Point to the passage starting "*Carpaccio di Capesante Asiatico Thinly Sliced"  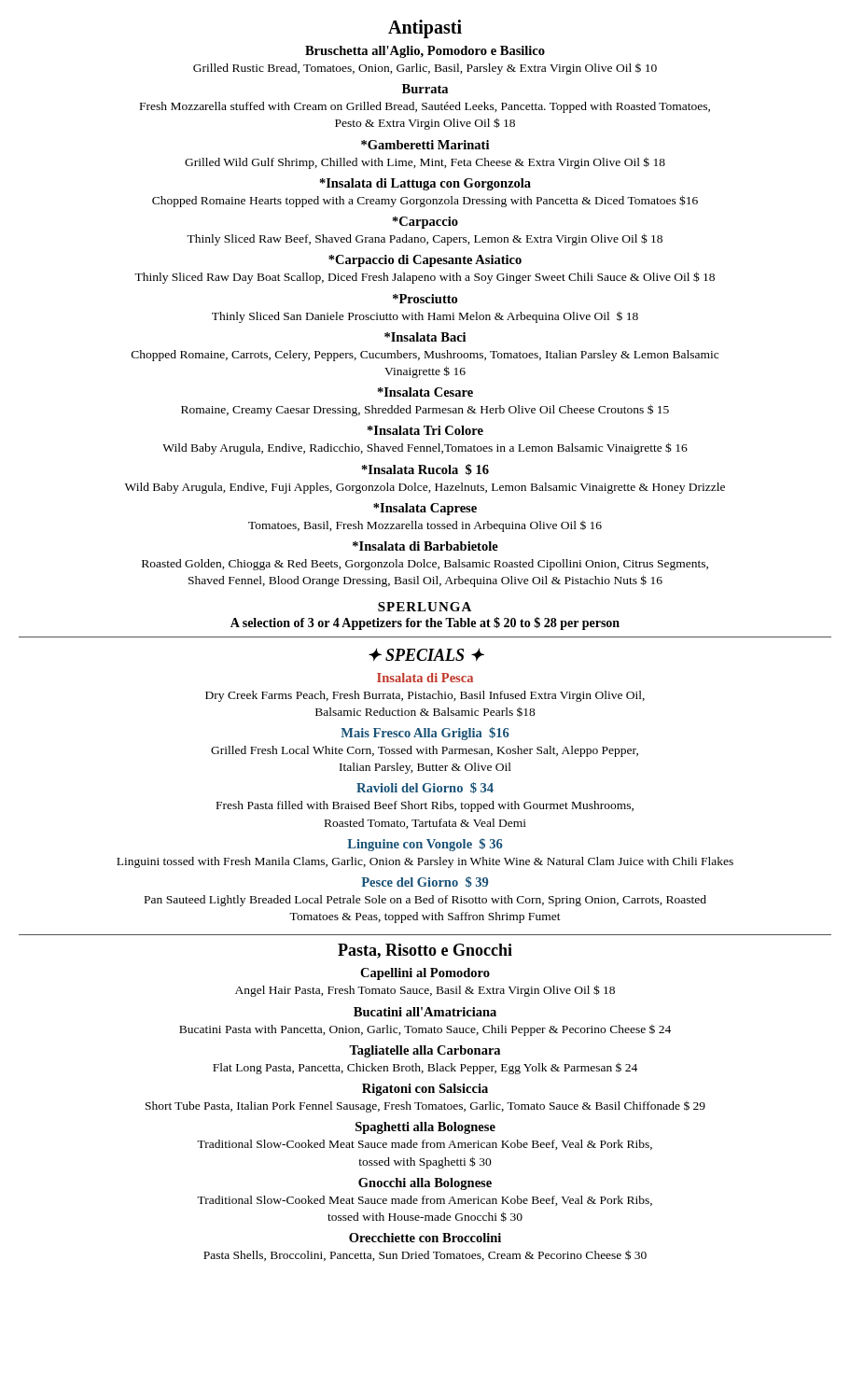pos(425,269)
